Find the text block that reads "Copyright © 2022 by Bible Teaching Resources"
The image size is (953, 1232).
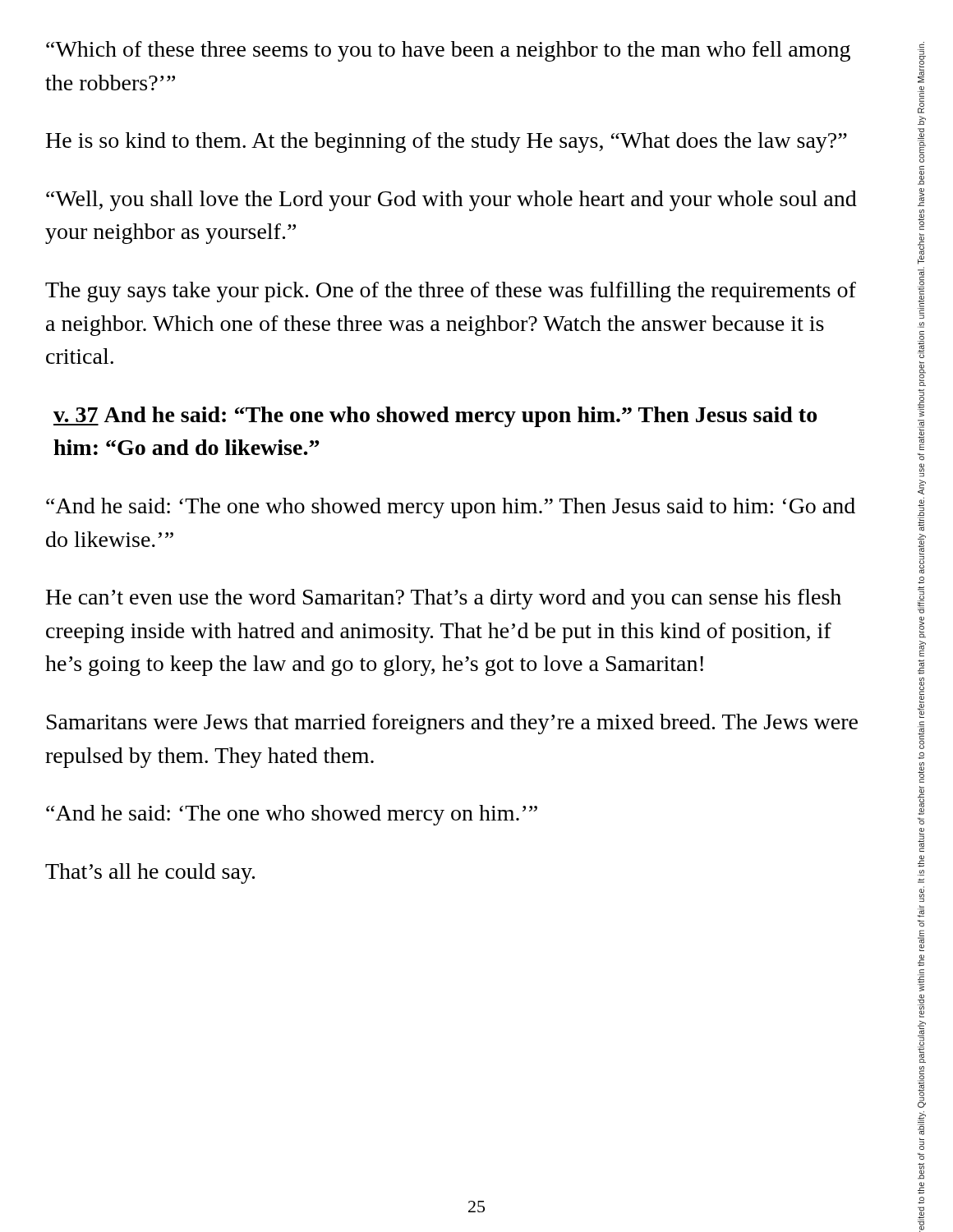tap(922, 608)
